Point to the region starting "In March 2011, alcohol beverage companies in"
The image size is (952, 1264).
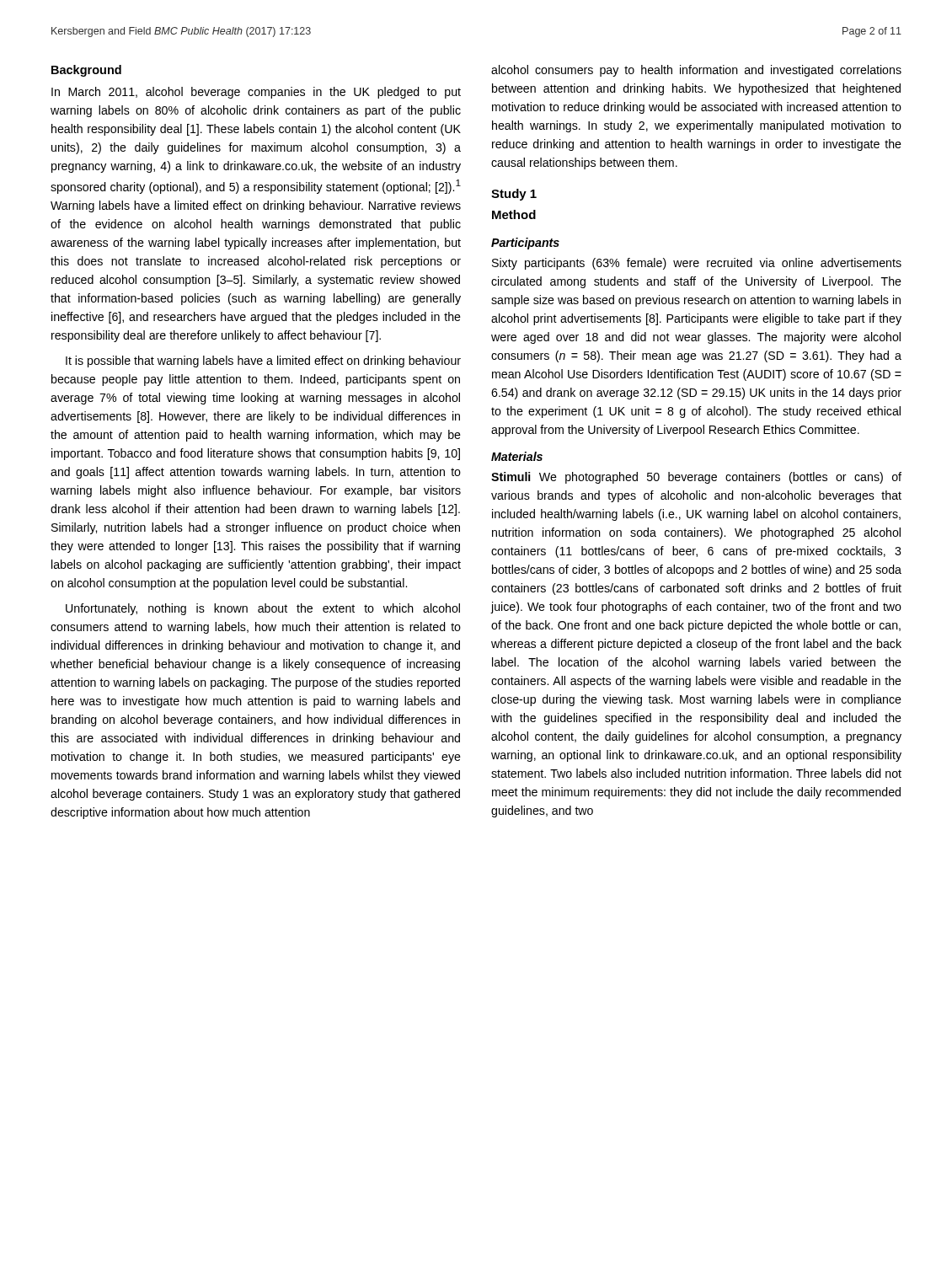point(256,452)
